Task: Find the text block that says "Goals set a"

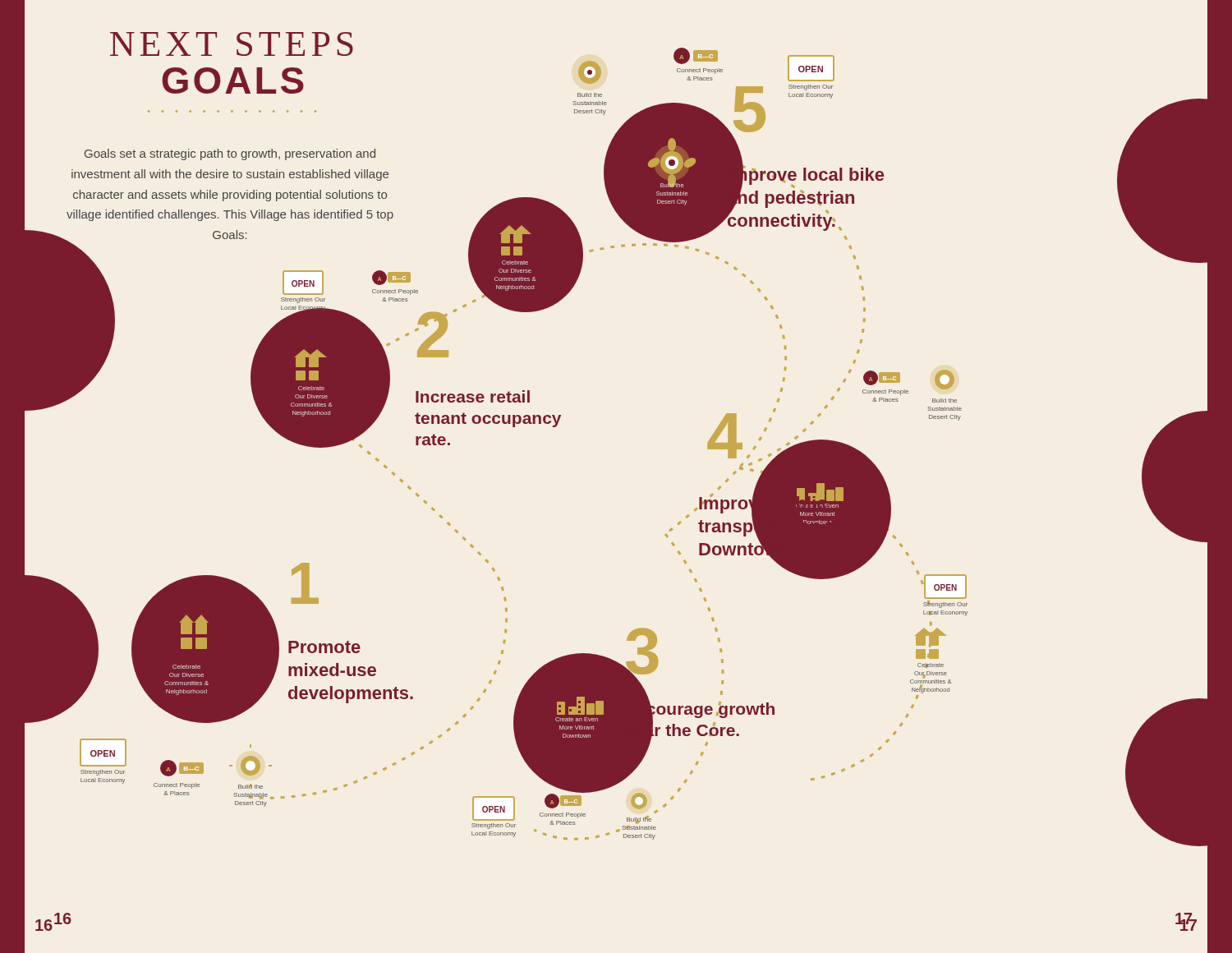Action: pyautogui.click(x=230, y=194)
